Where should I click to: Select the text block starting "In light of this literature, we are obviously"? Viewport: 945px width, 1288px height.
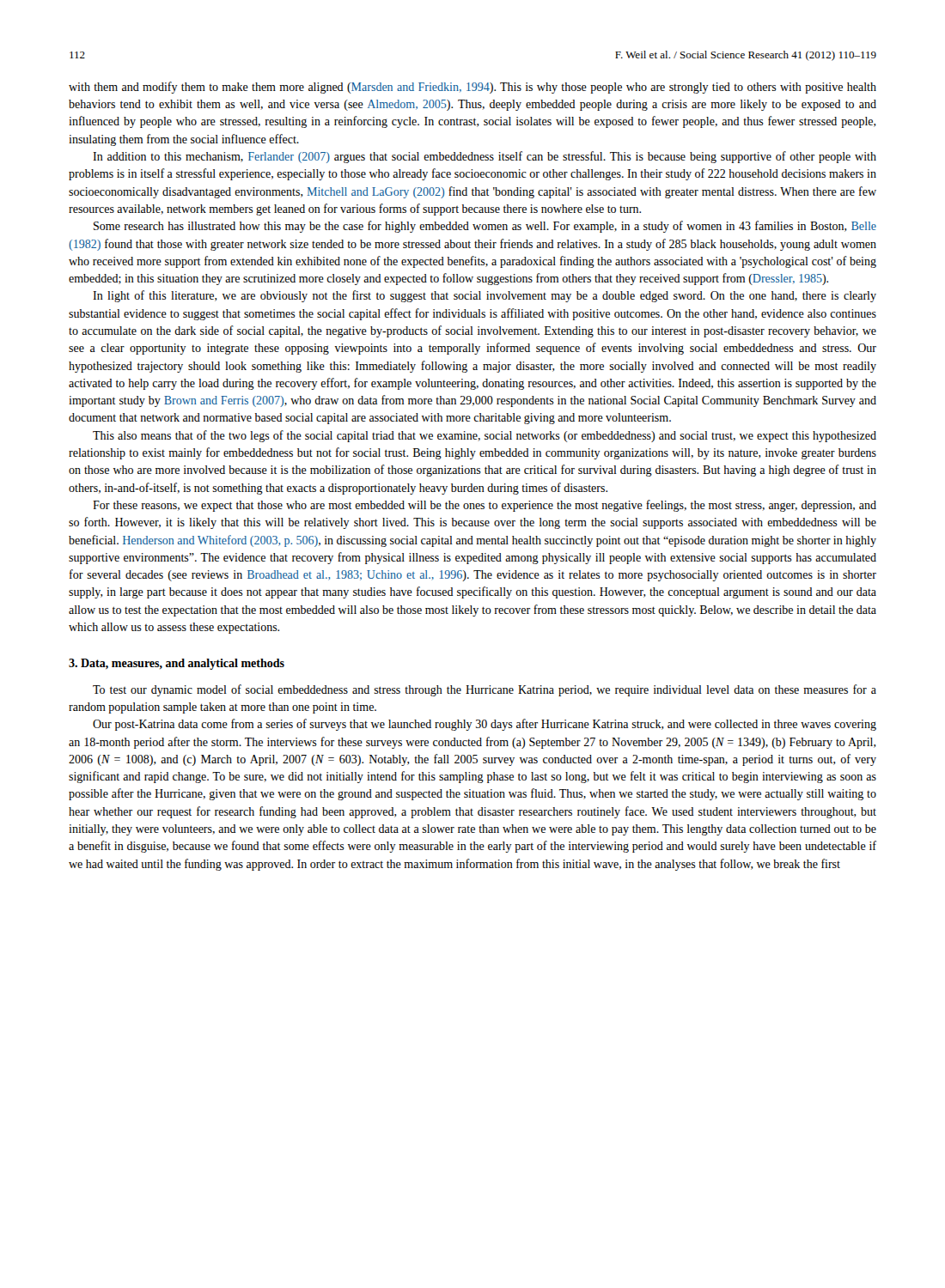point(472,358)
